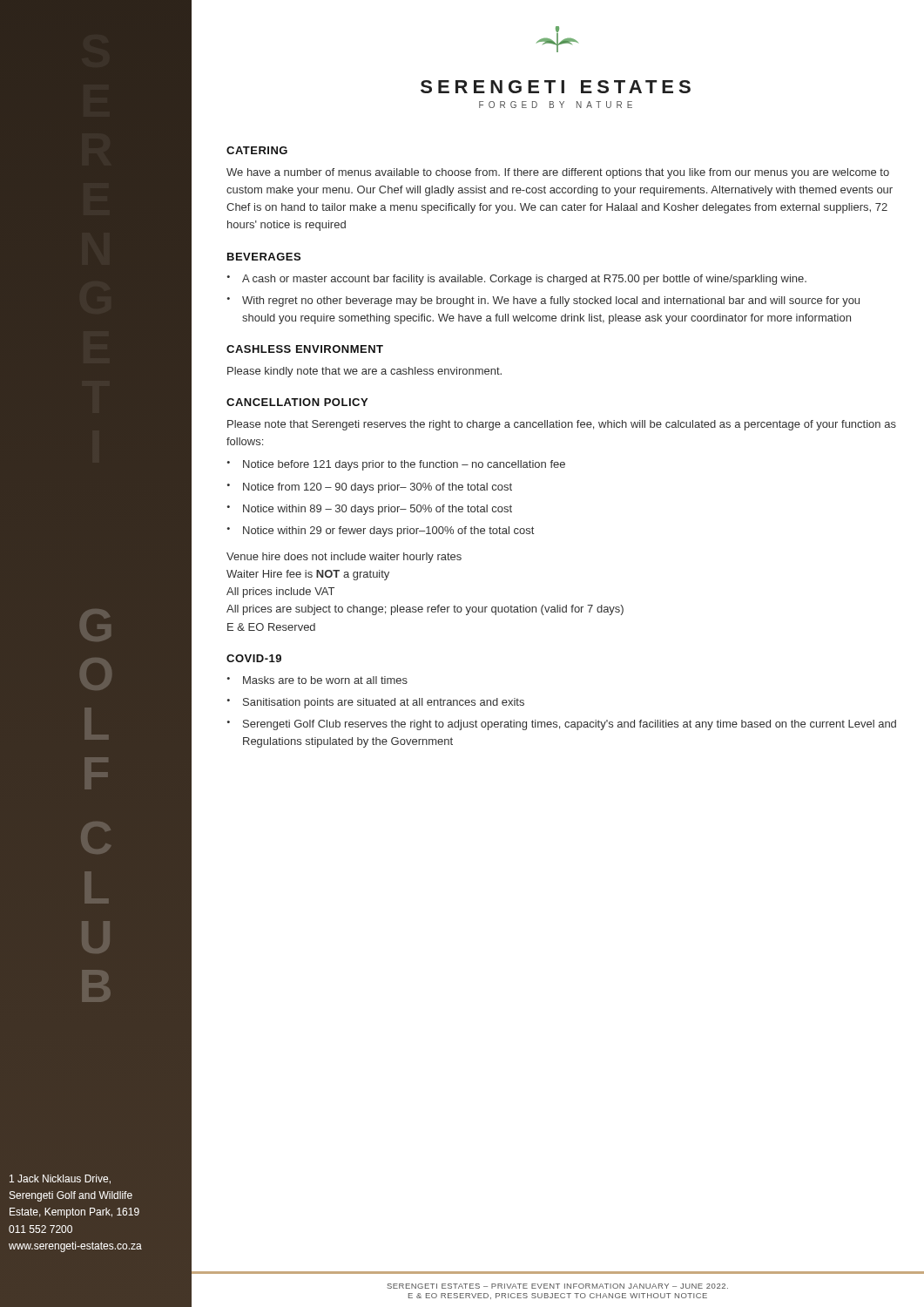Image resolution: width=924 pixels, height=1307 pixels.
Task: Locate the block of text that opens with "Masks are to be worn at all"
Action: pyautogui.click(x=325, y=680)
